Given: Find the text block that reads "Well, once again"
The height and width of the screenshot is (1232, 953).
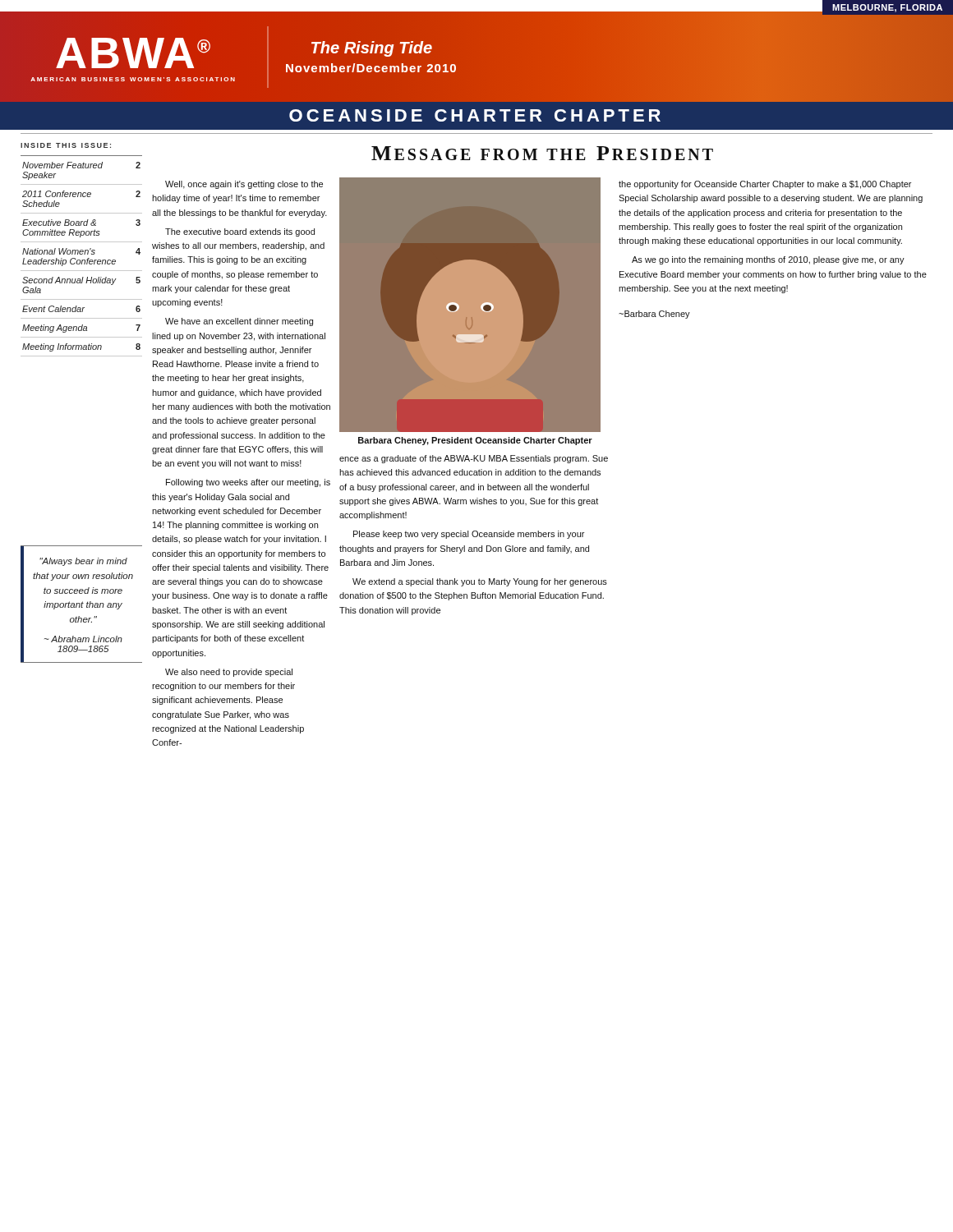Looking at the screenshot, I should 242,464.
